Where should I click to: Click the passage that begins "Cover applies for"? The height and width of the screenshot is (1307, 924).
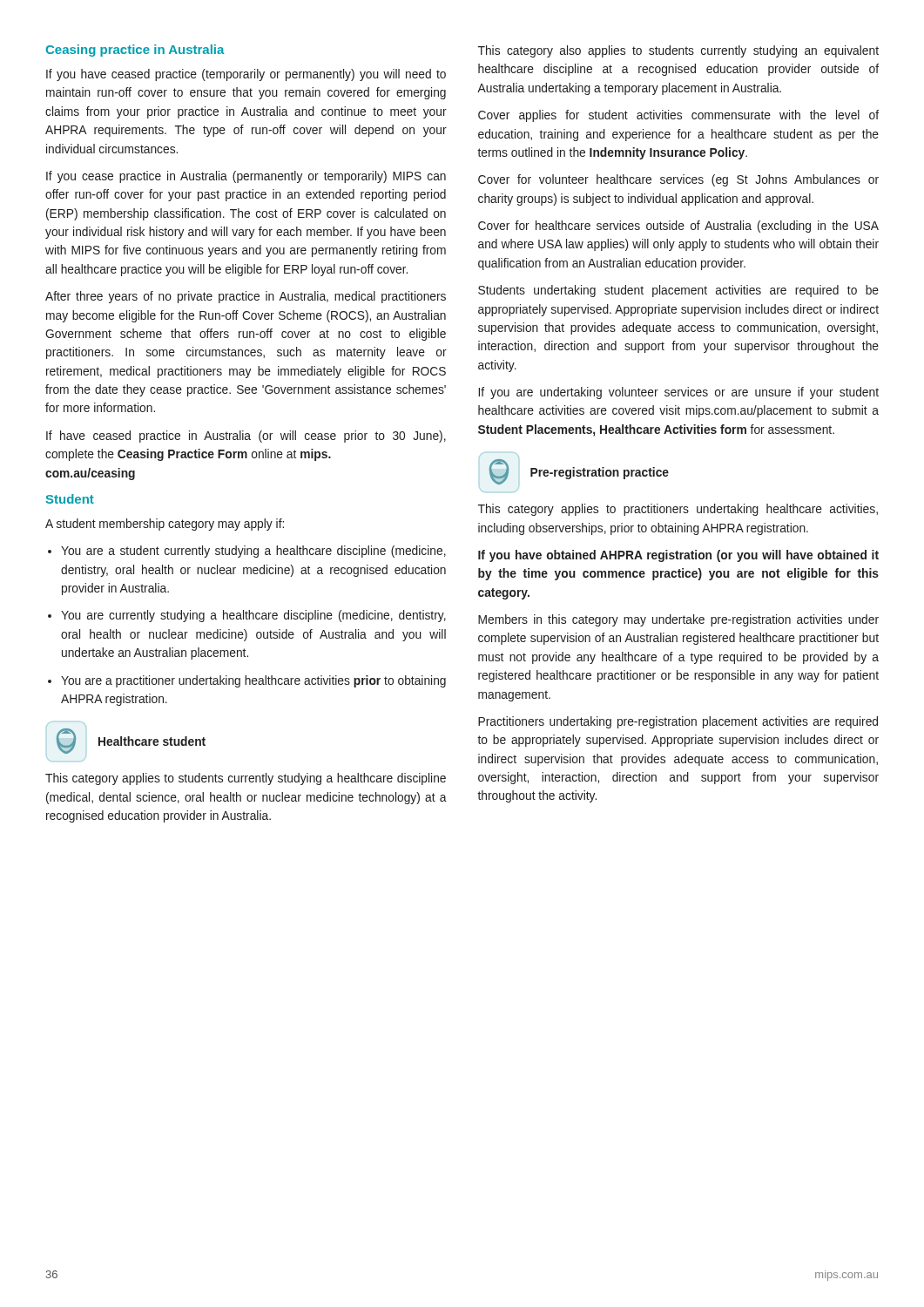[x=678, y=134]
